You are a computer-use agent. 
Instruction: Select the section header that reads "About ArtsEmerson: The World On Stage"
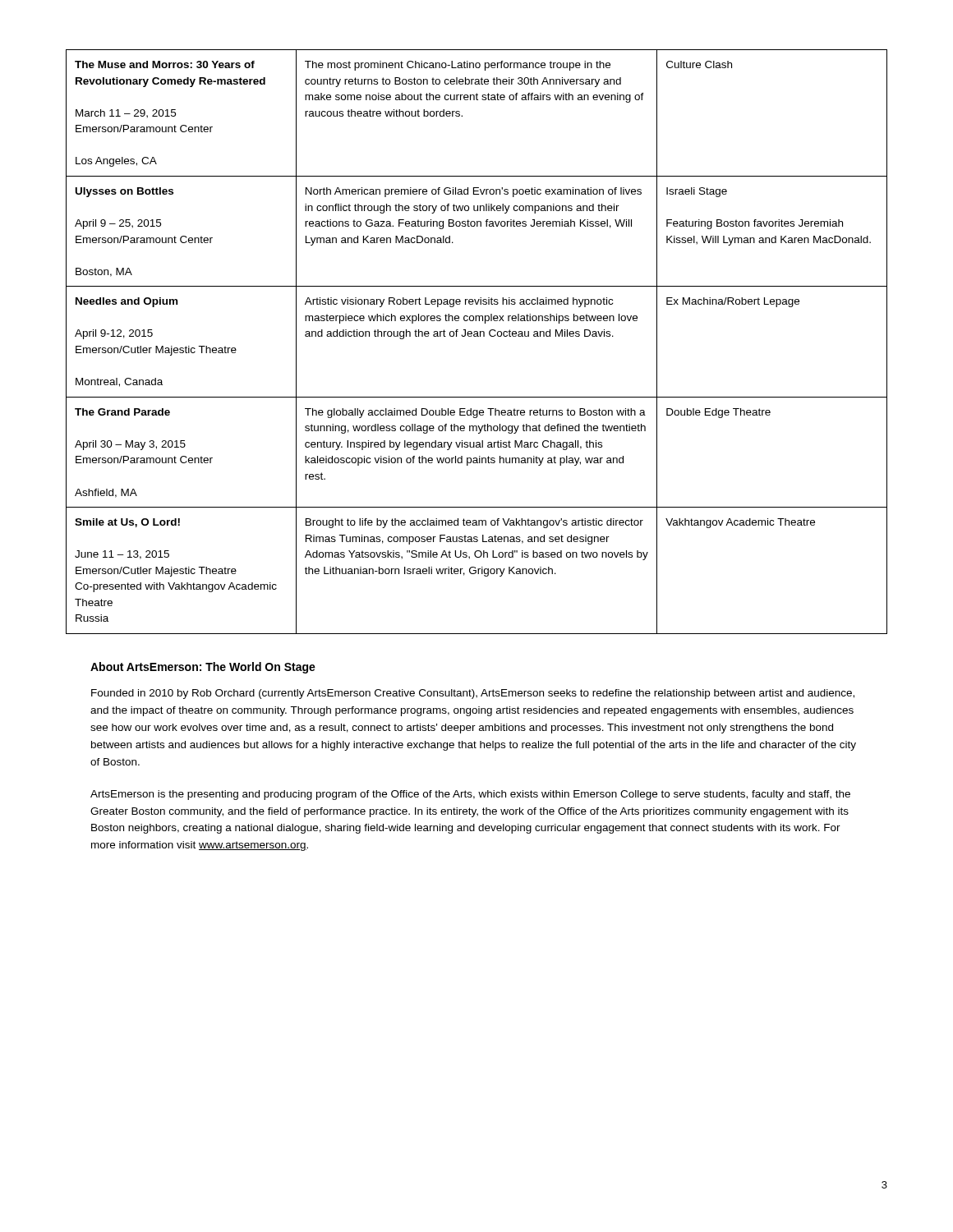click(x=203, y=667)
